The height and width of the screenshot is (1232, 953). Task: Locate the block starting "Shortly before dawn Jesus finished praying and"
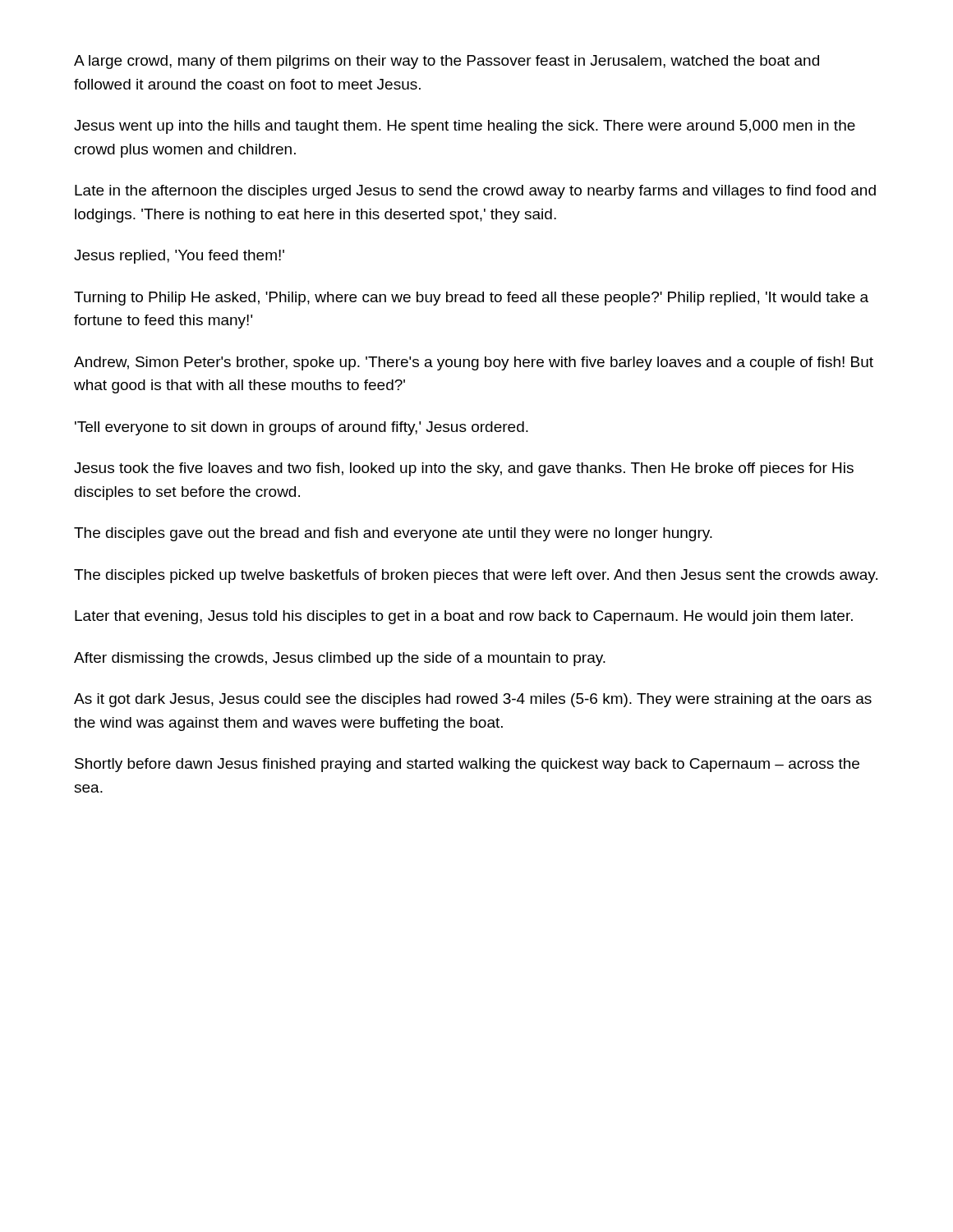click(467, 775)
